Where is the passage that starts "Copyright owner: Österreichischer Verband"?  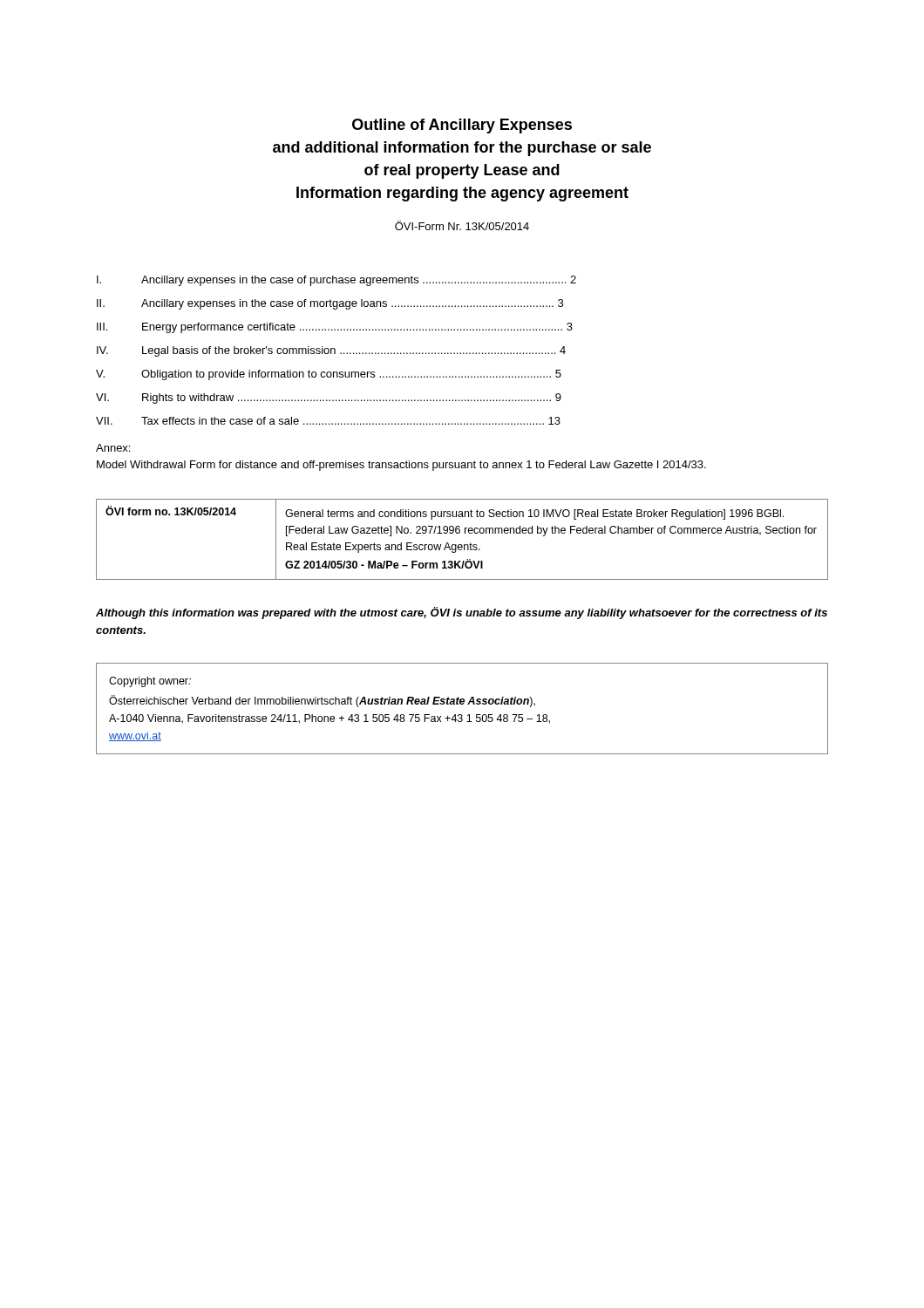click(x=462, y=707)
